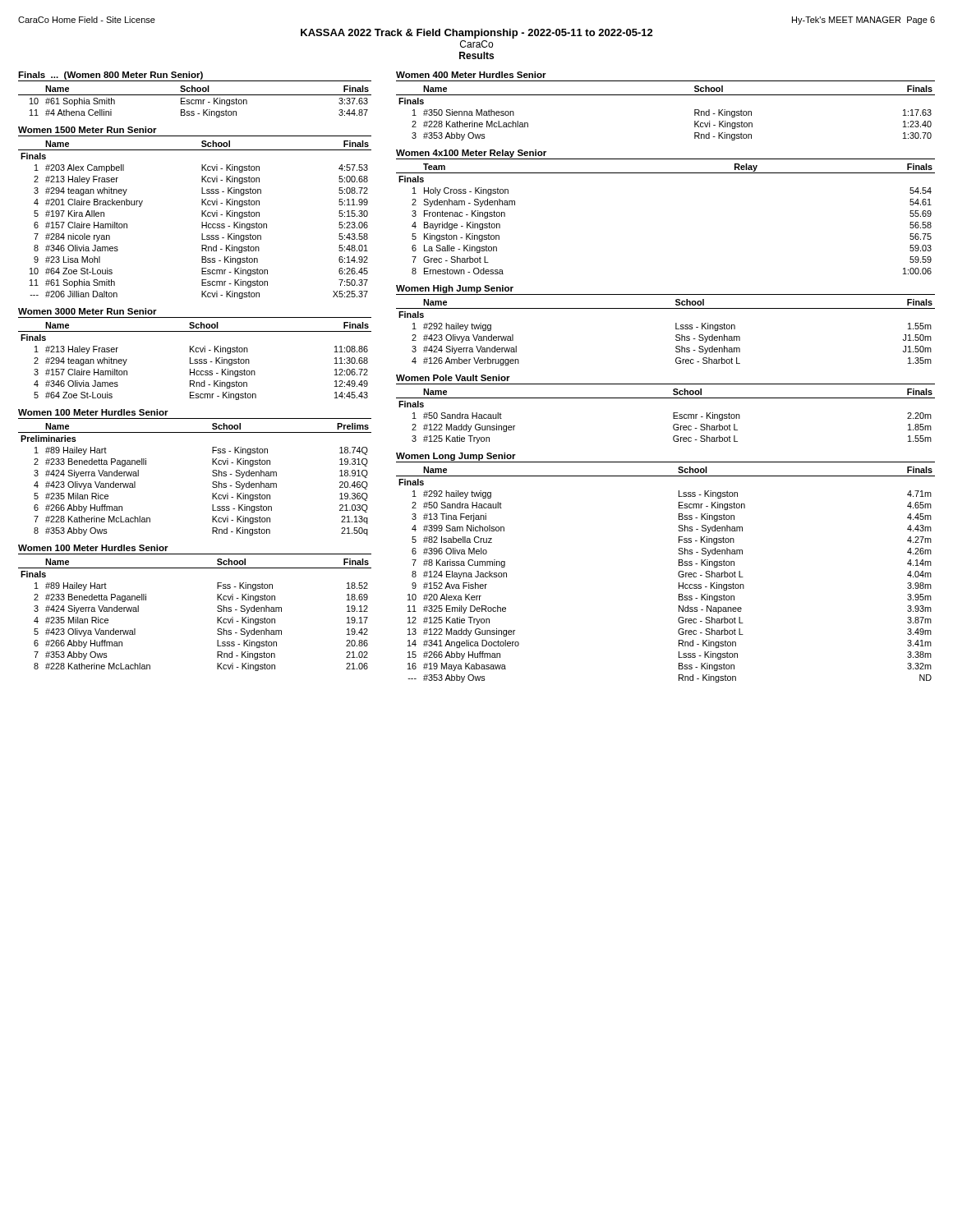Screen dimensions: 1232x953
Task: Select the title with the text "KASSAA 2022 Track &"
Action: [x=476, y=44]
